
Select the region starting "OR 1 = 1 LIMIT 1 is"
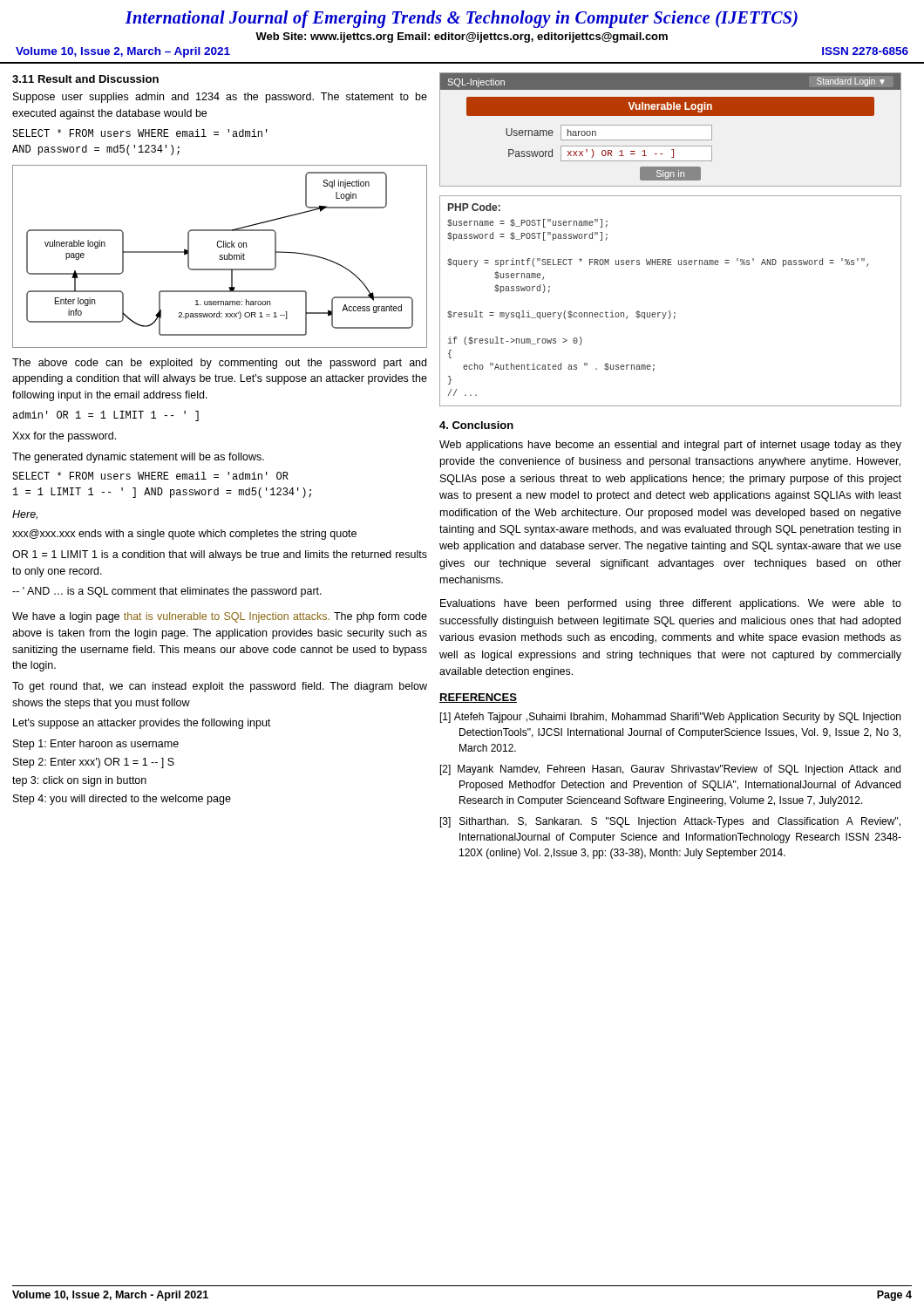220,563
